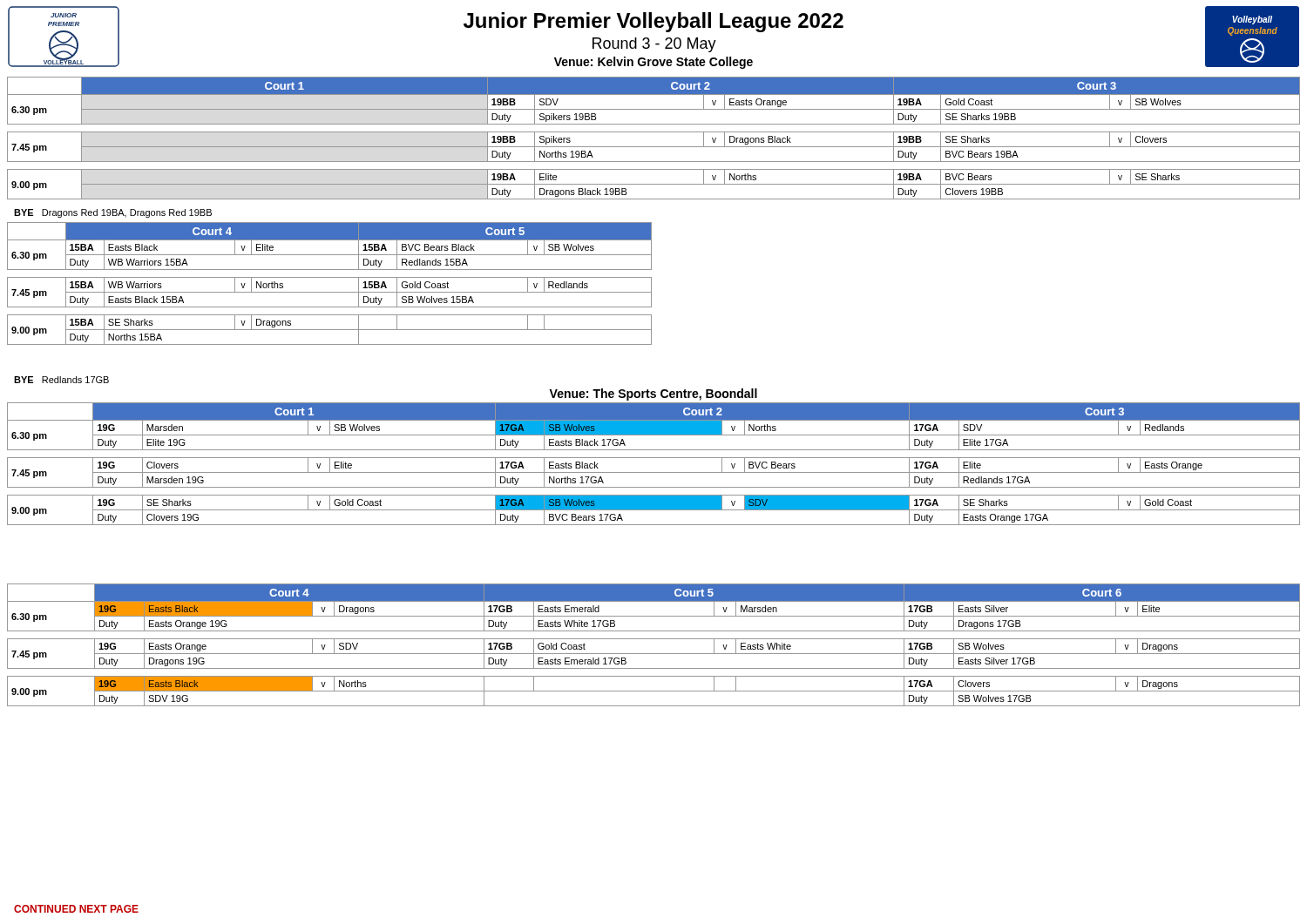Viewport: 1307px width, 924px height.
Task: Locate the table with the text "Dragons 19G"
Action: (x=654, y=648)
